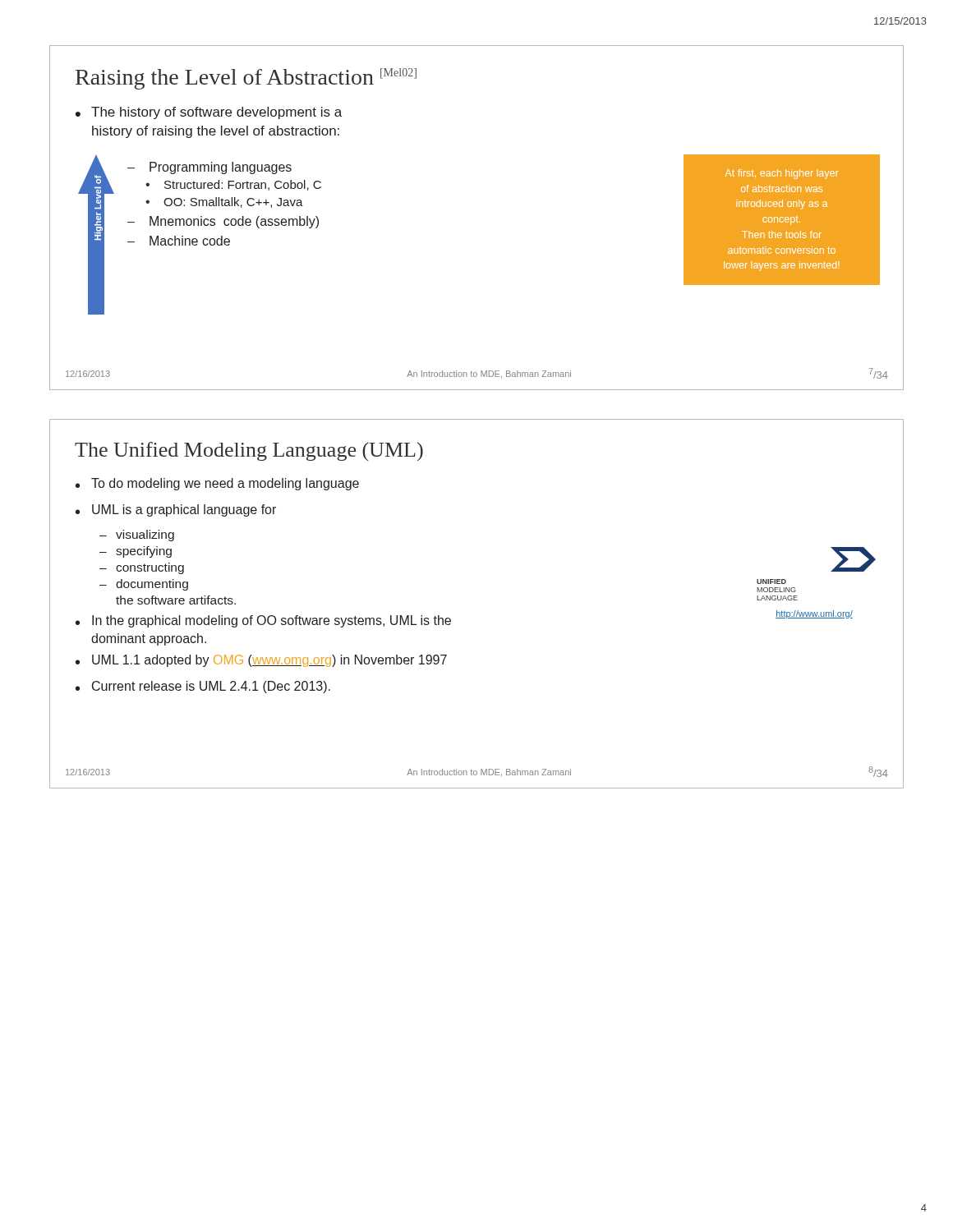
Task: Click where it says "The Unified Modeling Language (UML)"
Action: coord(249,450)
